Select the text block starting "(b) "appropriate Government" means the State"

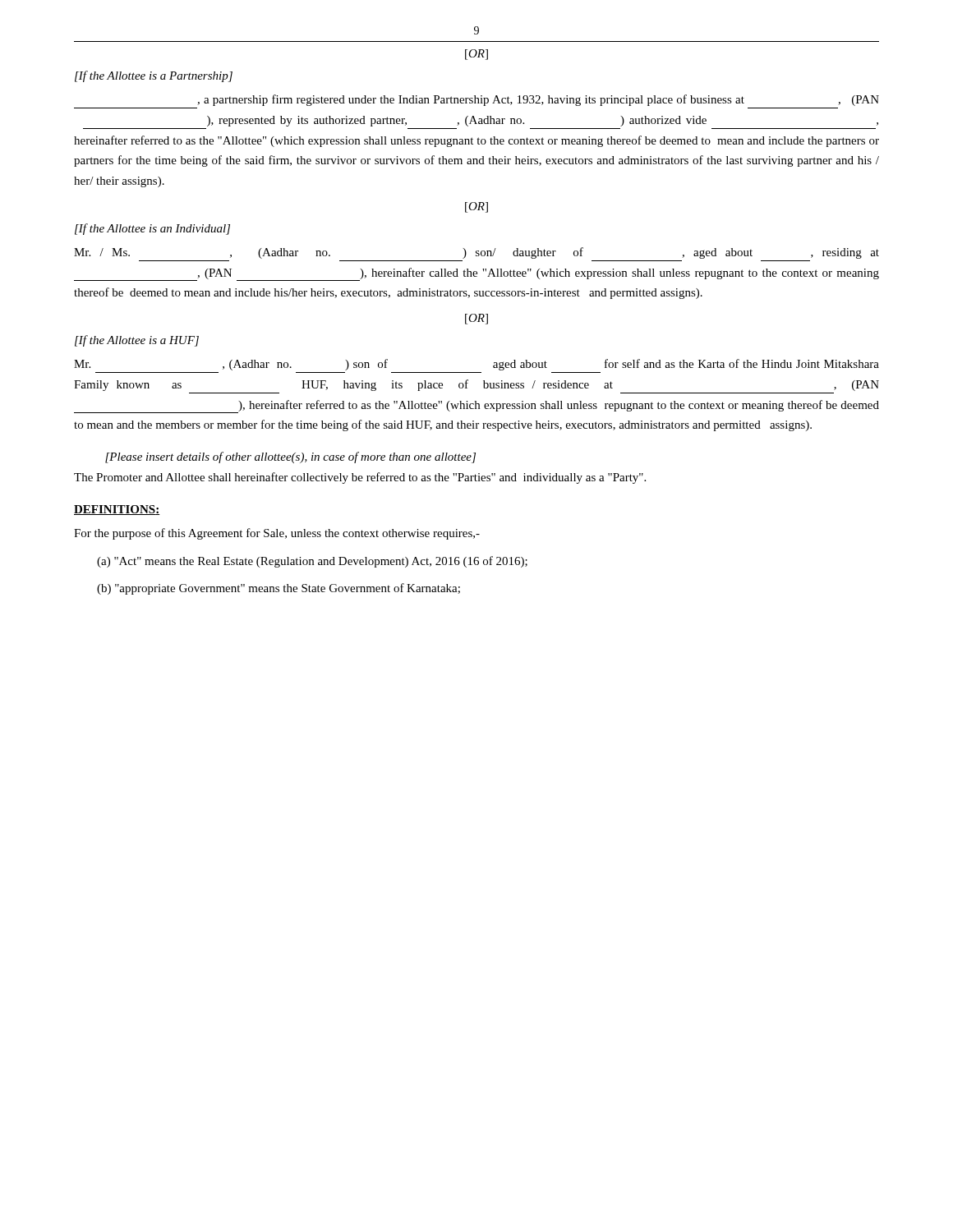click(279, 588)
